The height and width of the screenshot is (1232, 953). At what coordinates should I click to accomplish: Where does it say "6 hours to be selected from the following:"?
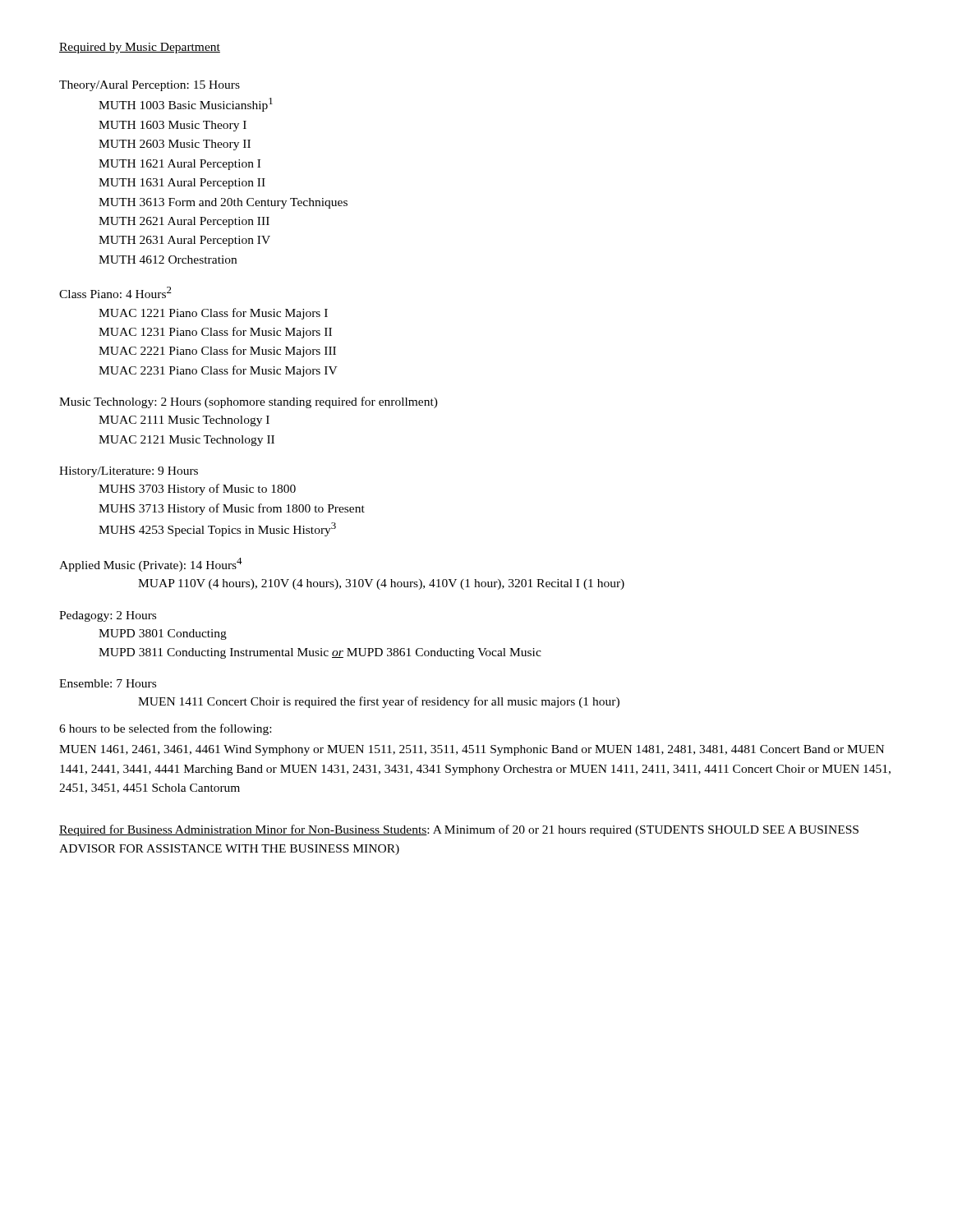pyautogui.click(x=166, y=728)
